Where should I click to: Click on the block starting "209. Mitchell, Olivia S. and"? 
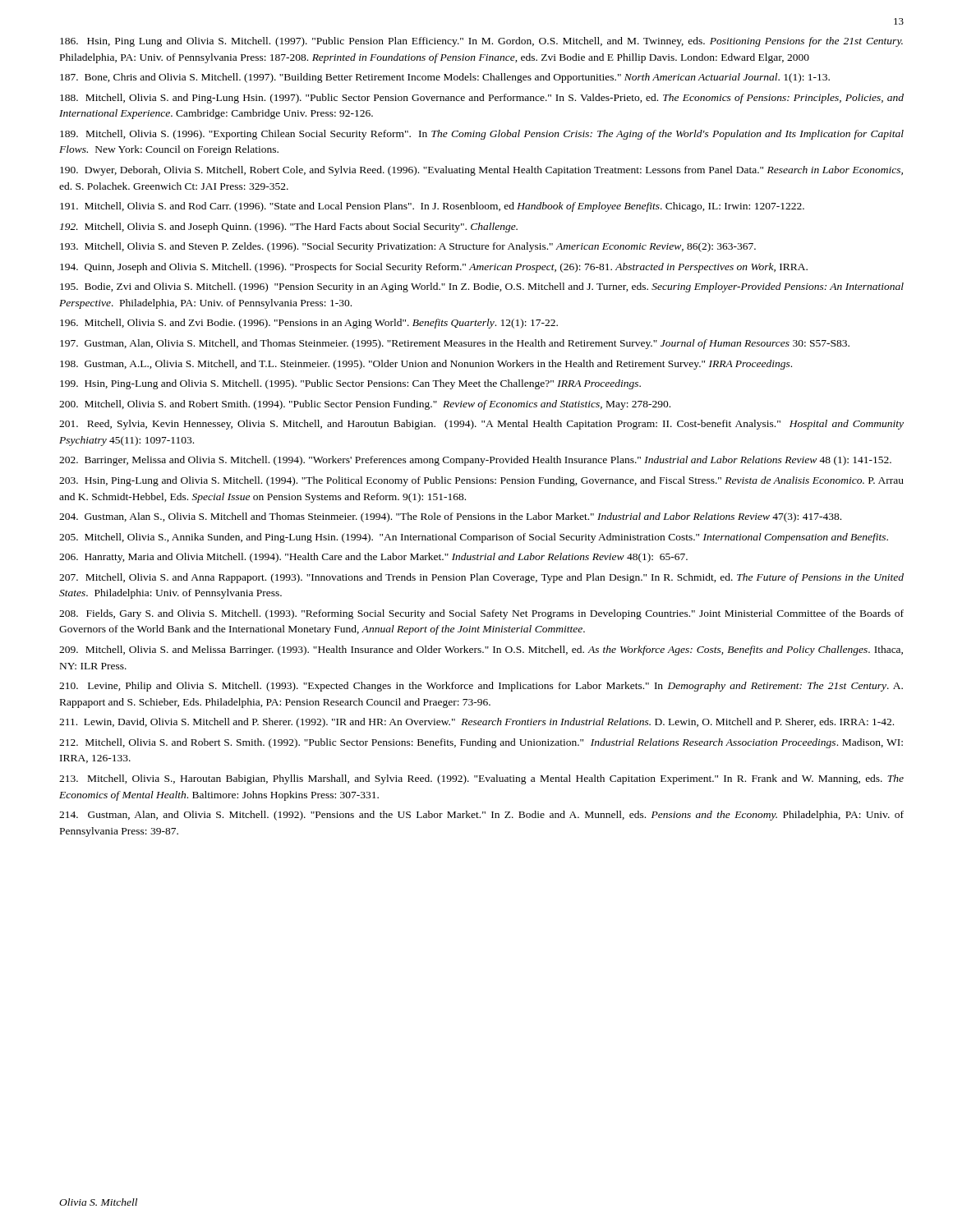(481, 657)
